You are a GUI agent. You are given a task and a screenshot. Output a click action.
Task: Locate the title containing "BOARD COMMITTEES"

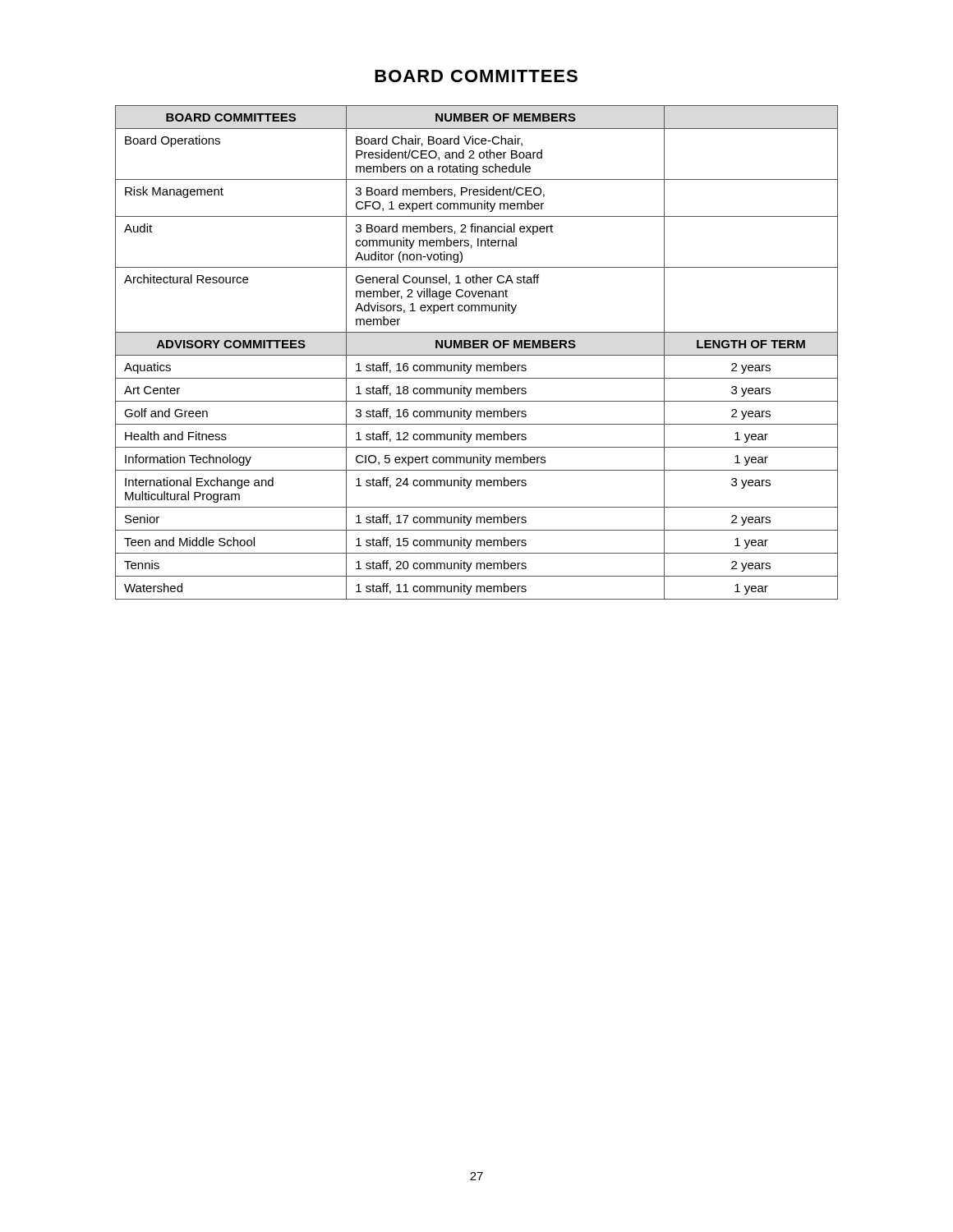[476, 76]
